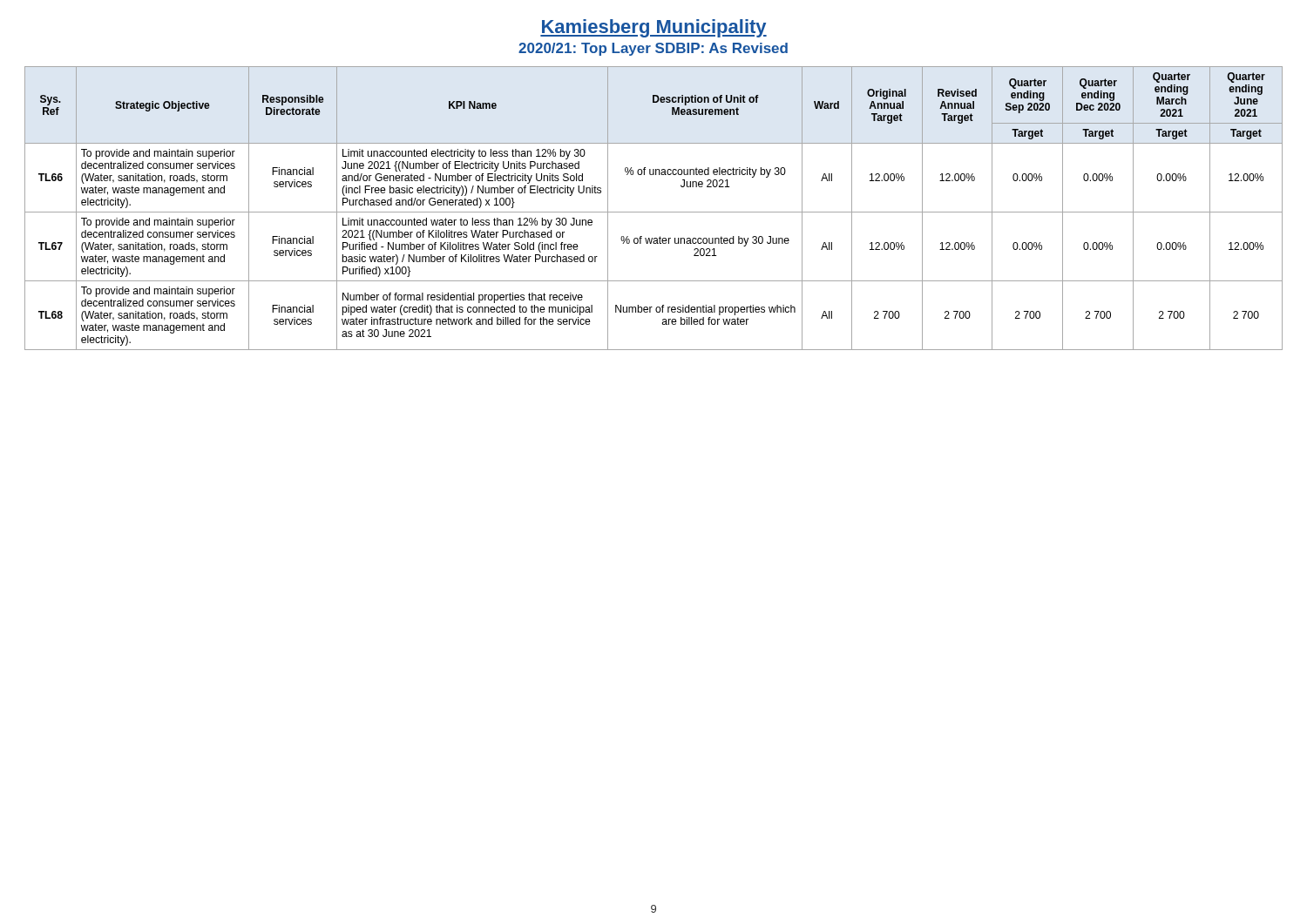Find the passage starting "Kamiesberg Municipality 2020/21: Top Layer SDBIP: As Revised"
Image resolution: width=1307 pixels, height=924 pixels.
[x=654, y=37]
